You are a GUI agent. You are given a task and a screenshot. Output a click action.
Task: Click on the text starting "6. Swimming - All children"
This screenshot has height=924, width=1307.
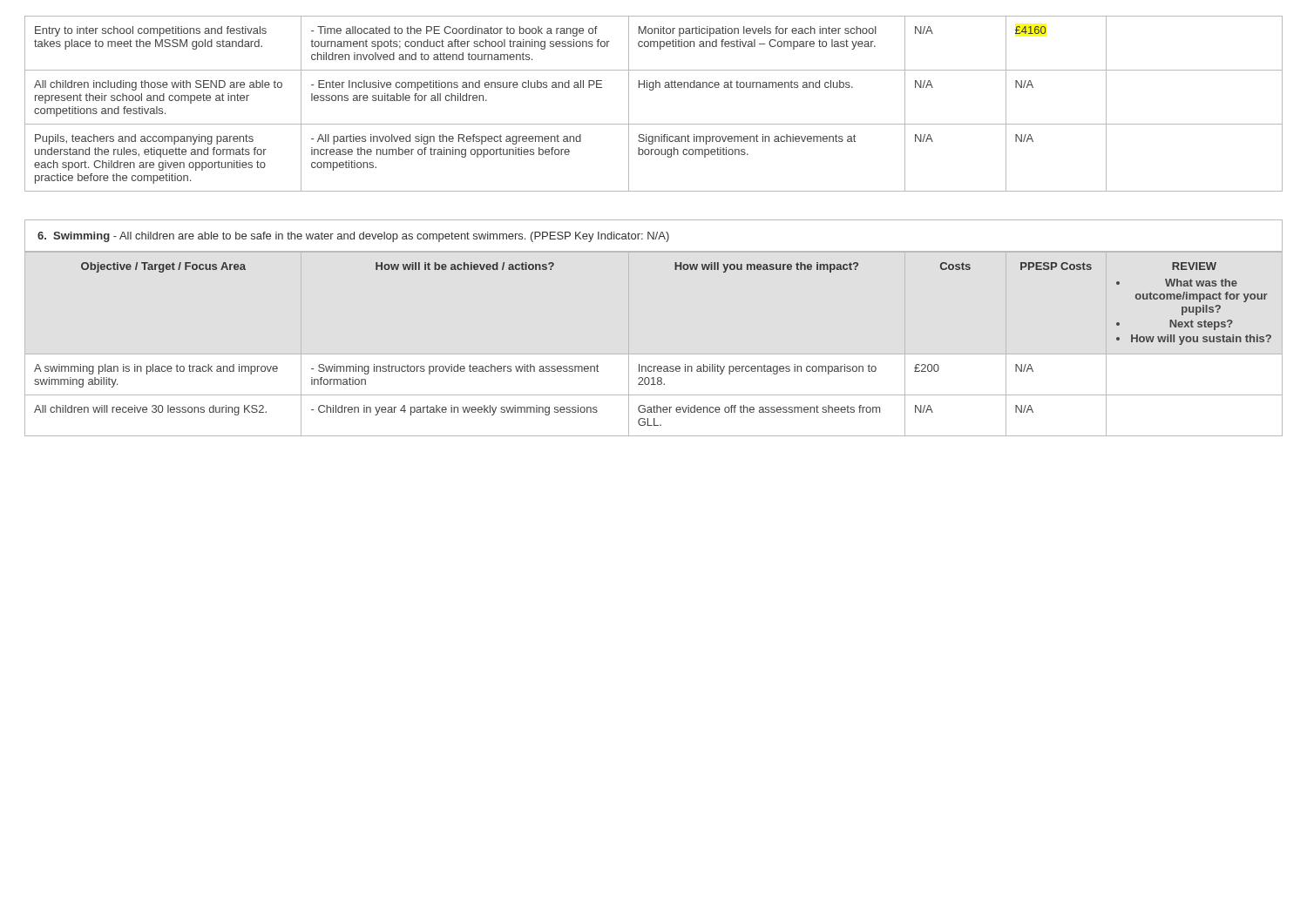(x=353, y=236)
